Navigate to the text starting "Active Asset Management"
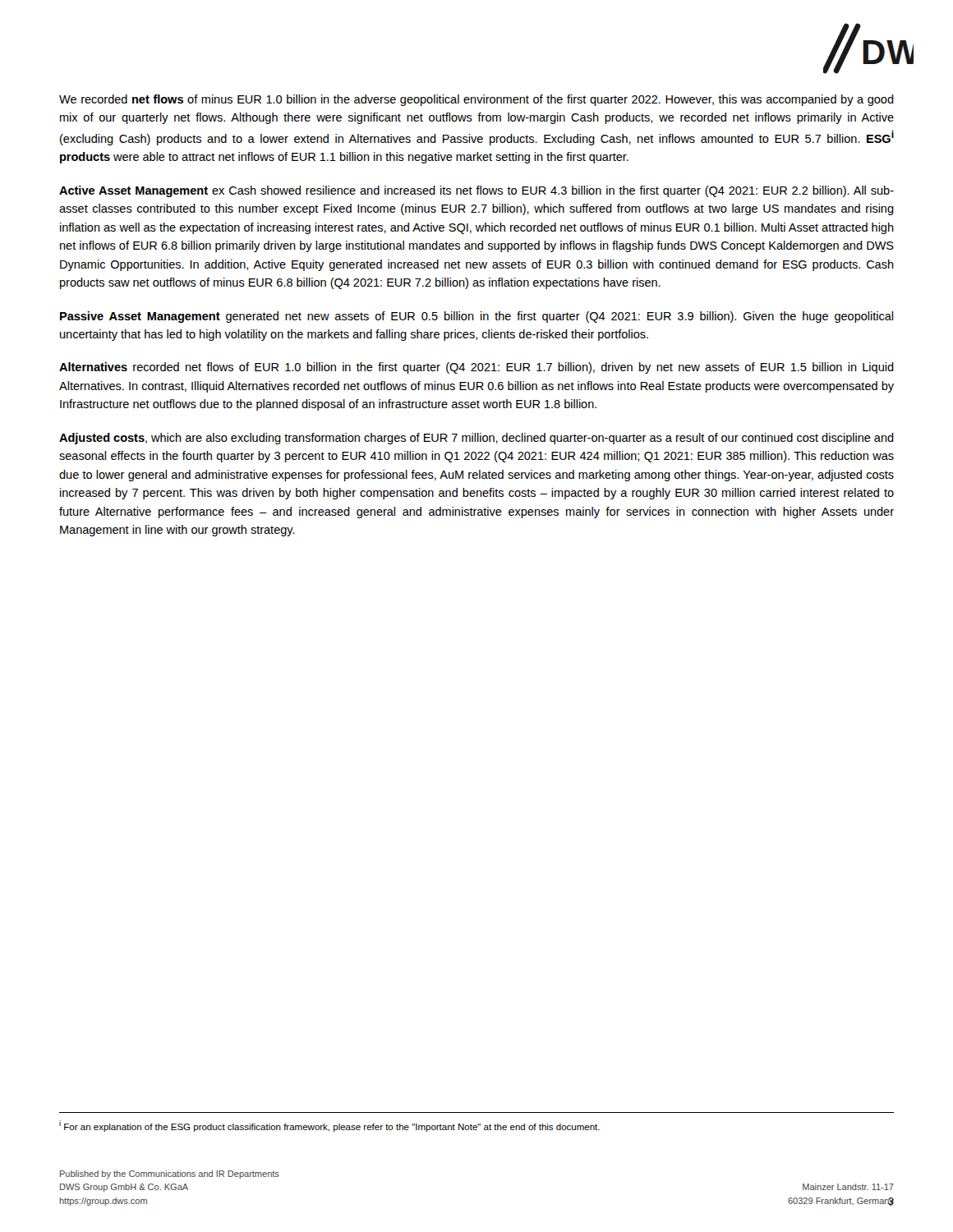Viewport: 953px width, 1232px height. point(476,236)
